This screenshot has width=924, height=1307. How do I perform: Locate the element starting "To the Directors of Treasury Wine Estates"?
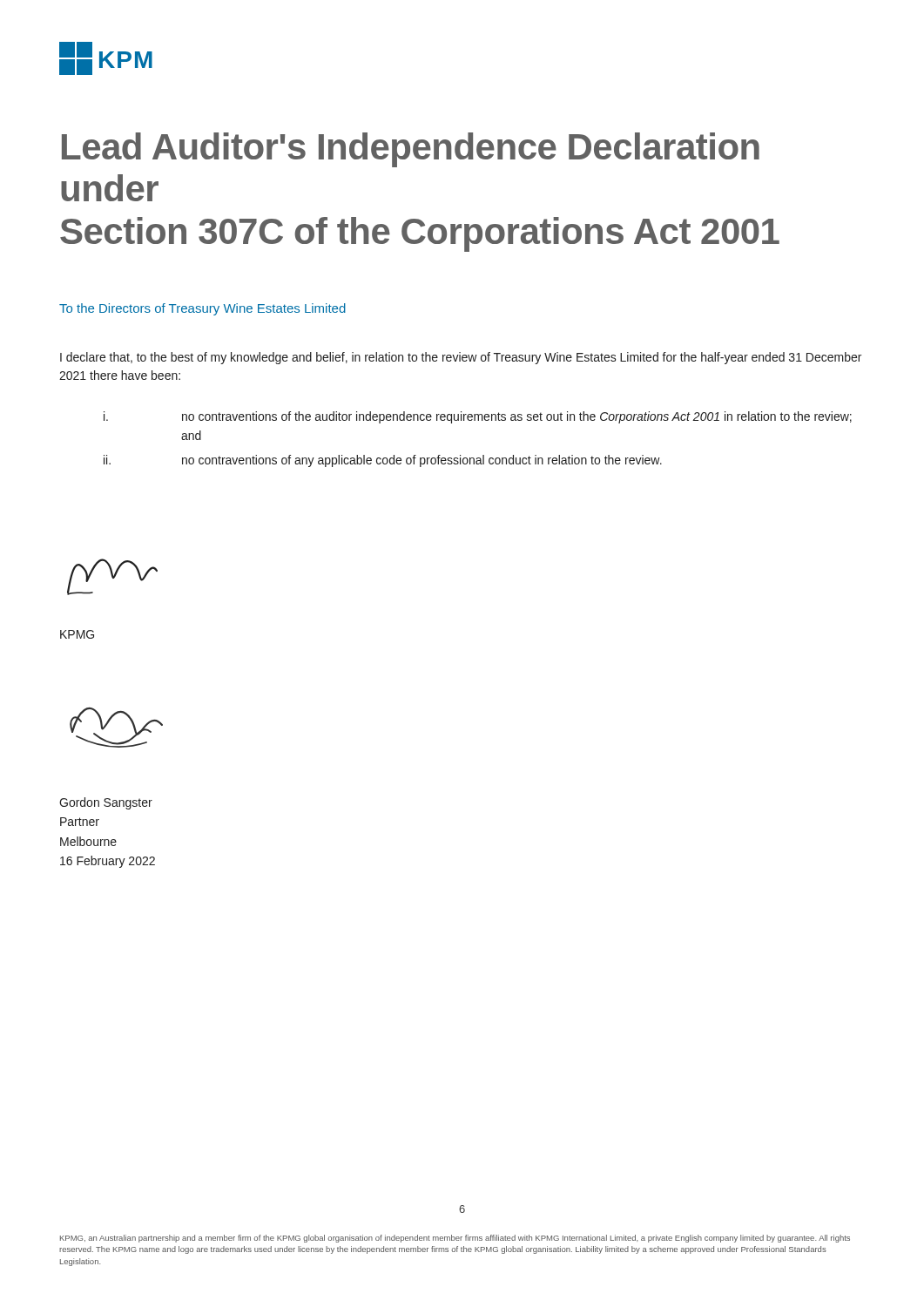(x=203, y=308)
